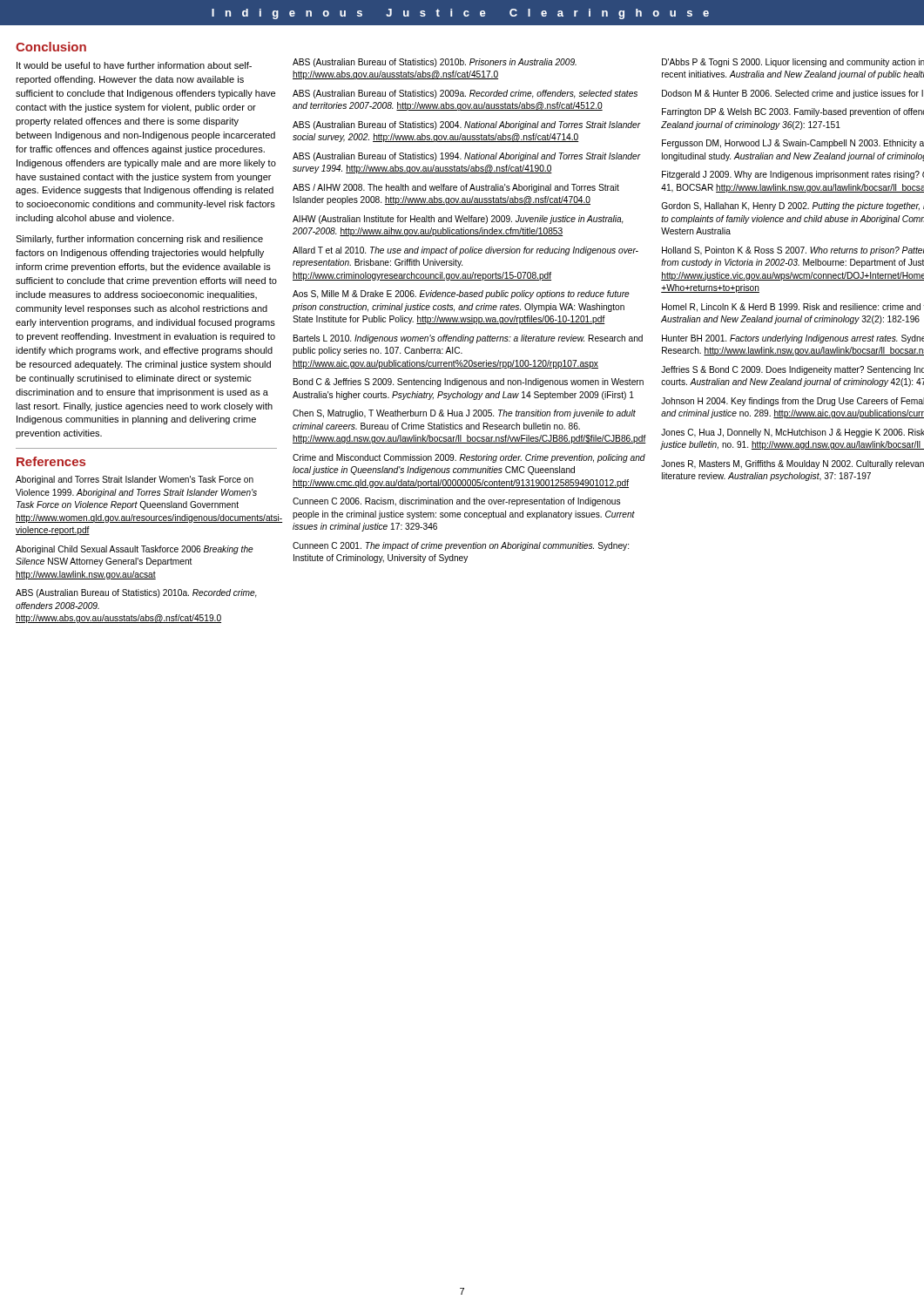Select the block starting "AIHW (Australian Institute"
Viewport: 924px width, 1307px height.
tap(458, 225)
